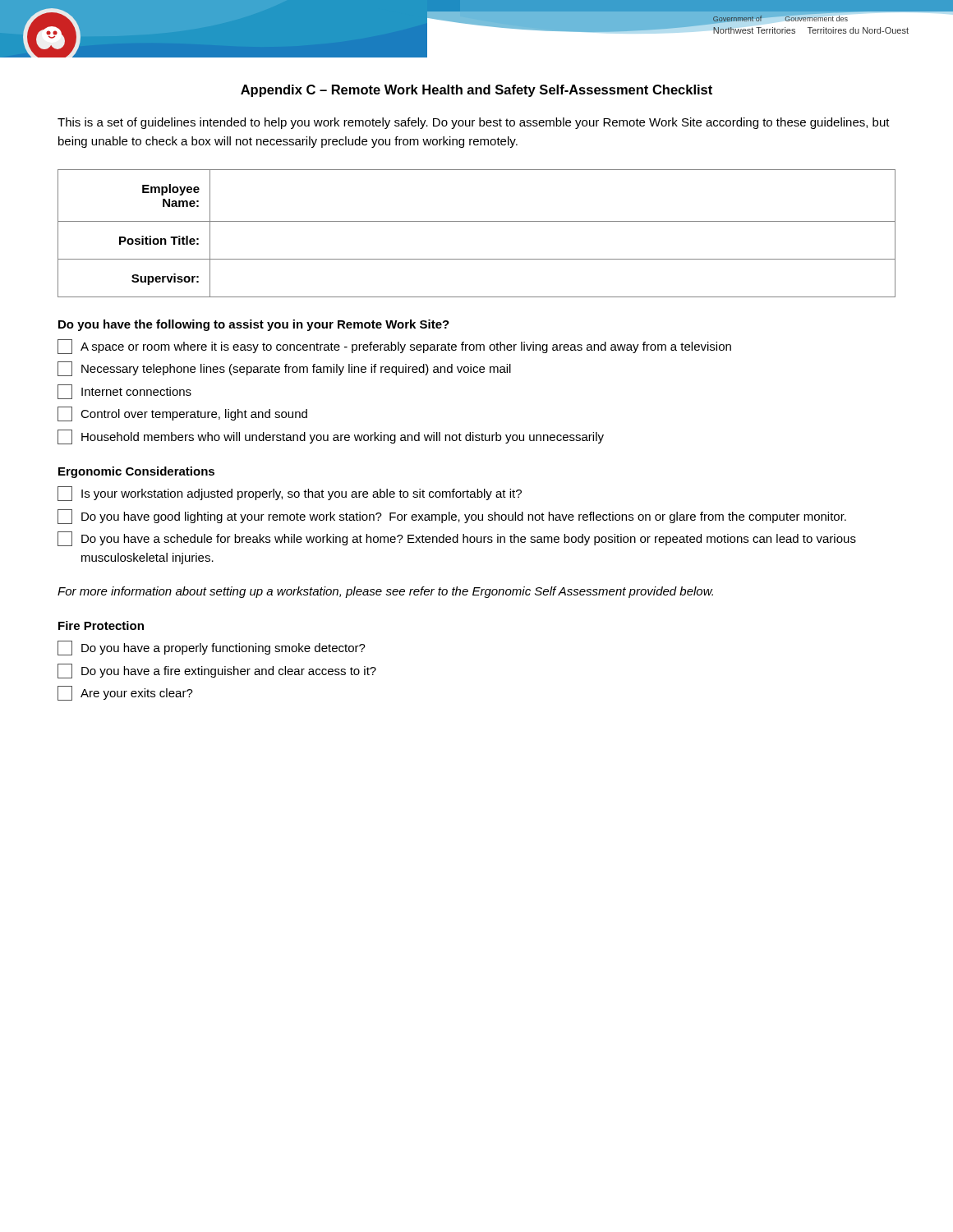Click on the text starting "Do you have a properly functioning smoke detector?"

point(212,648)
